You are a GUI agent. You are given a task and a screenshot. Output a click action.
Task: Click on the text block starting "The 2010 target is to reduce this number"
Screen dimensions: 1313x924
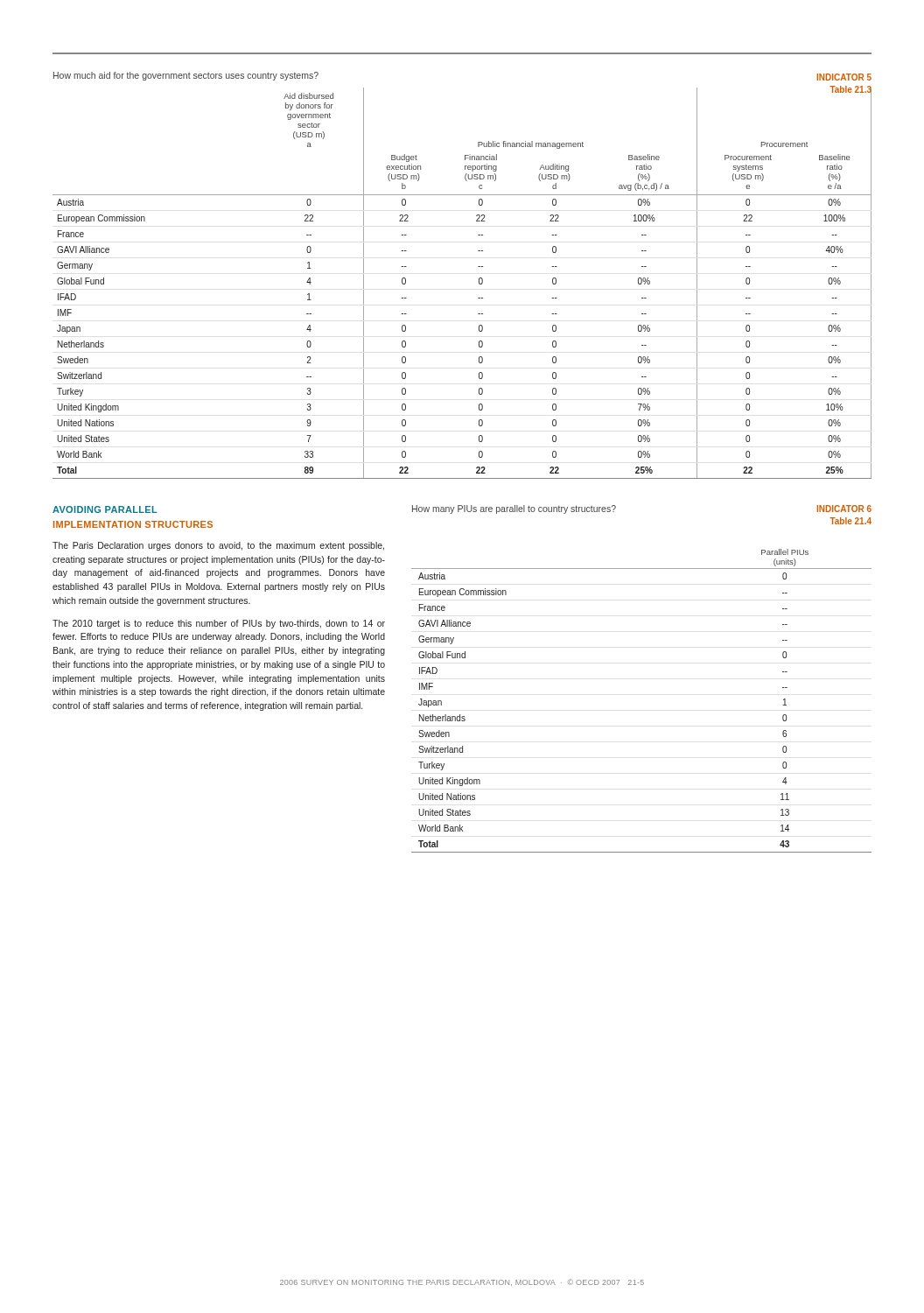pyautogui.click(x=219, y=664)
